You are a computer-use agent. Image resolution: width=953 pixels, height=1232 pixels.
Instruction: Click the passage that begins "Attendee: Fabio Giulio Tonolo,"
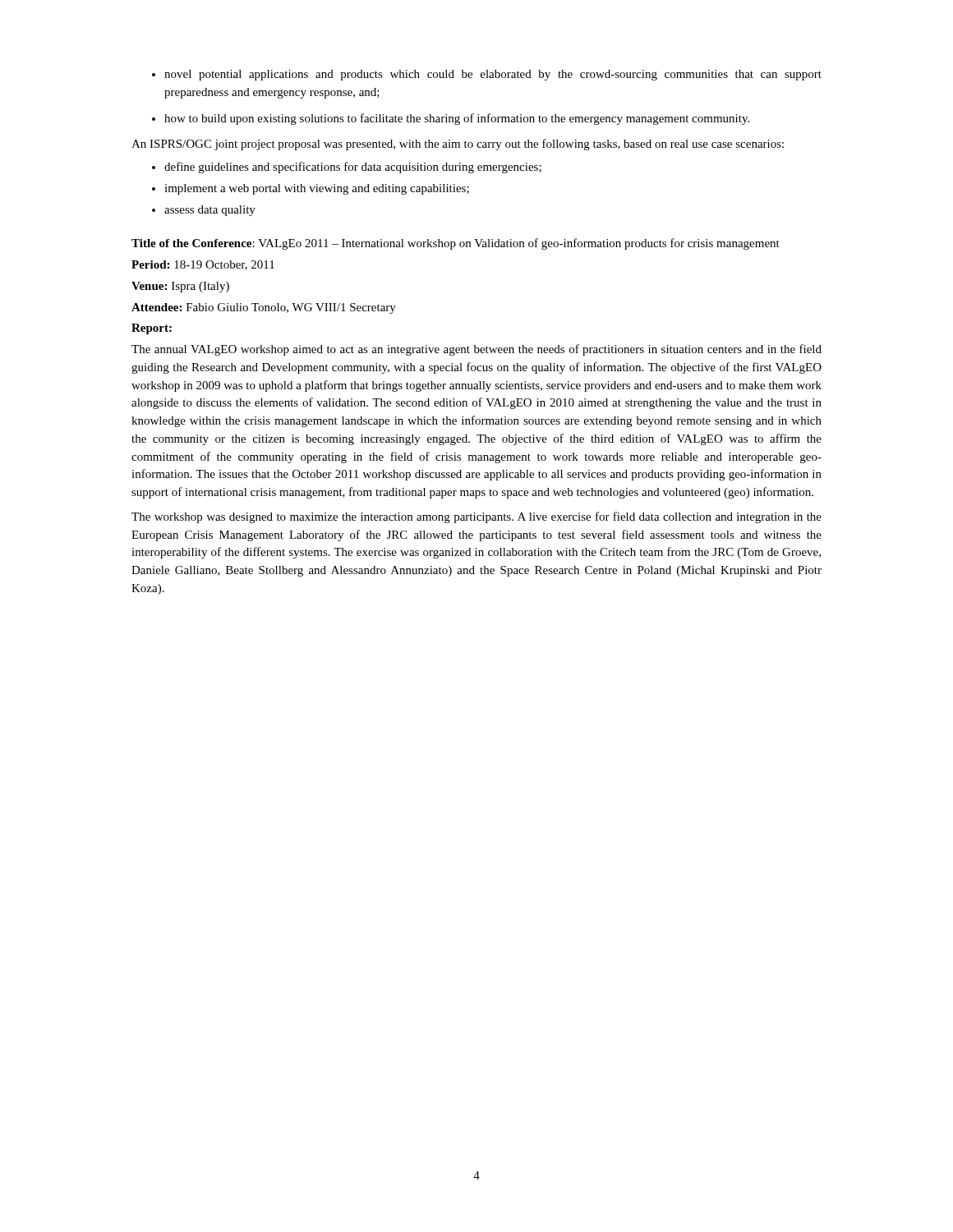pos(264,307)
